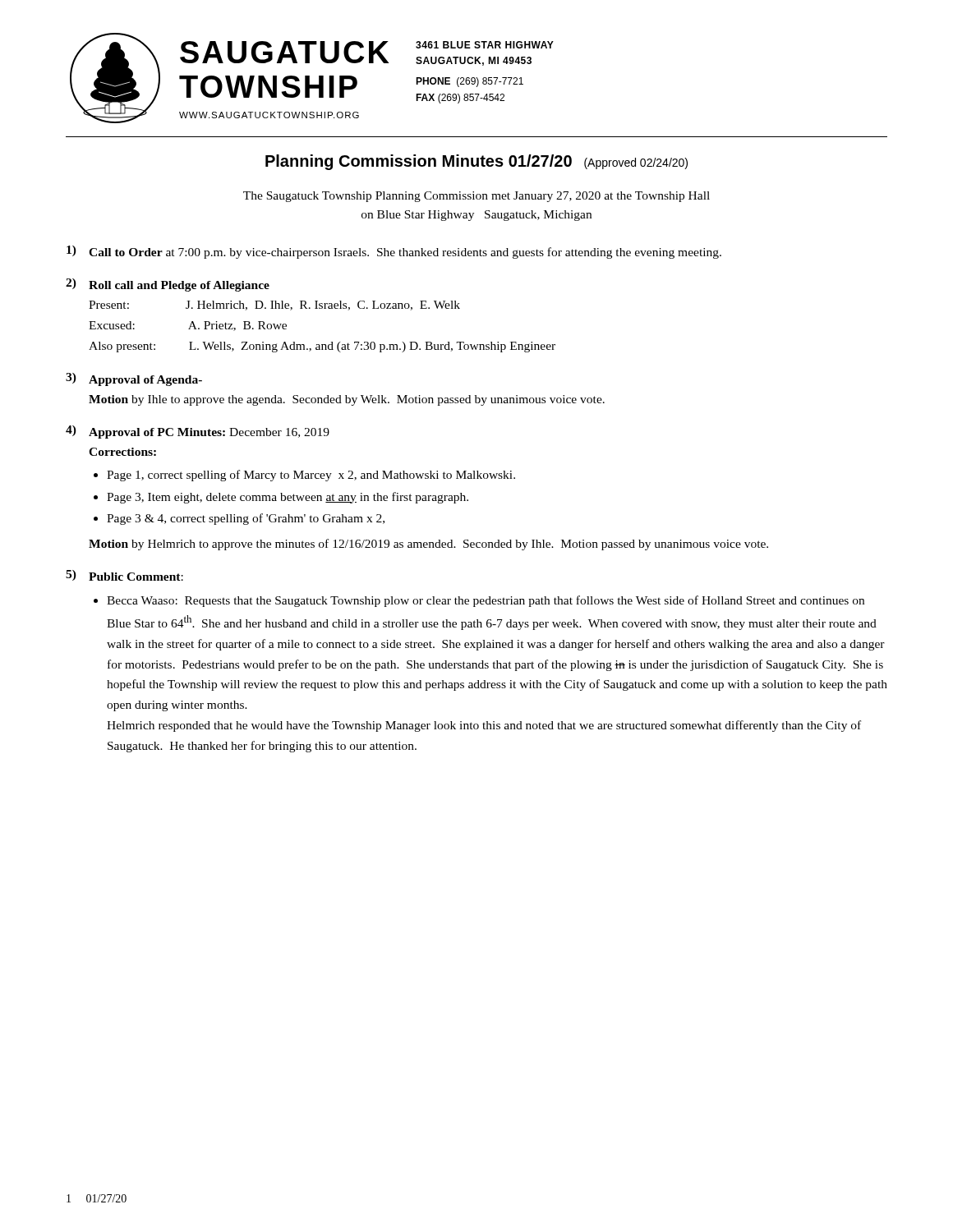Find the list item that reads "3) Approval of"

(x=476, y=389)
